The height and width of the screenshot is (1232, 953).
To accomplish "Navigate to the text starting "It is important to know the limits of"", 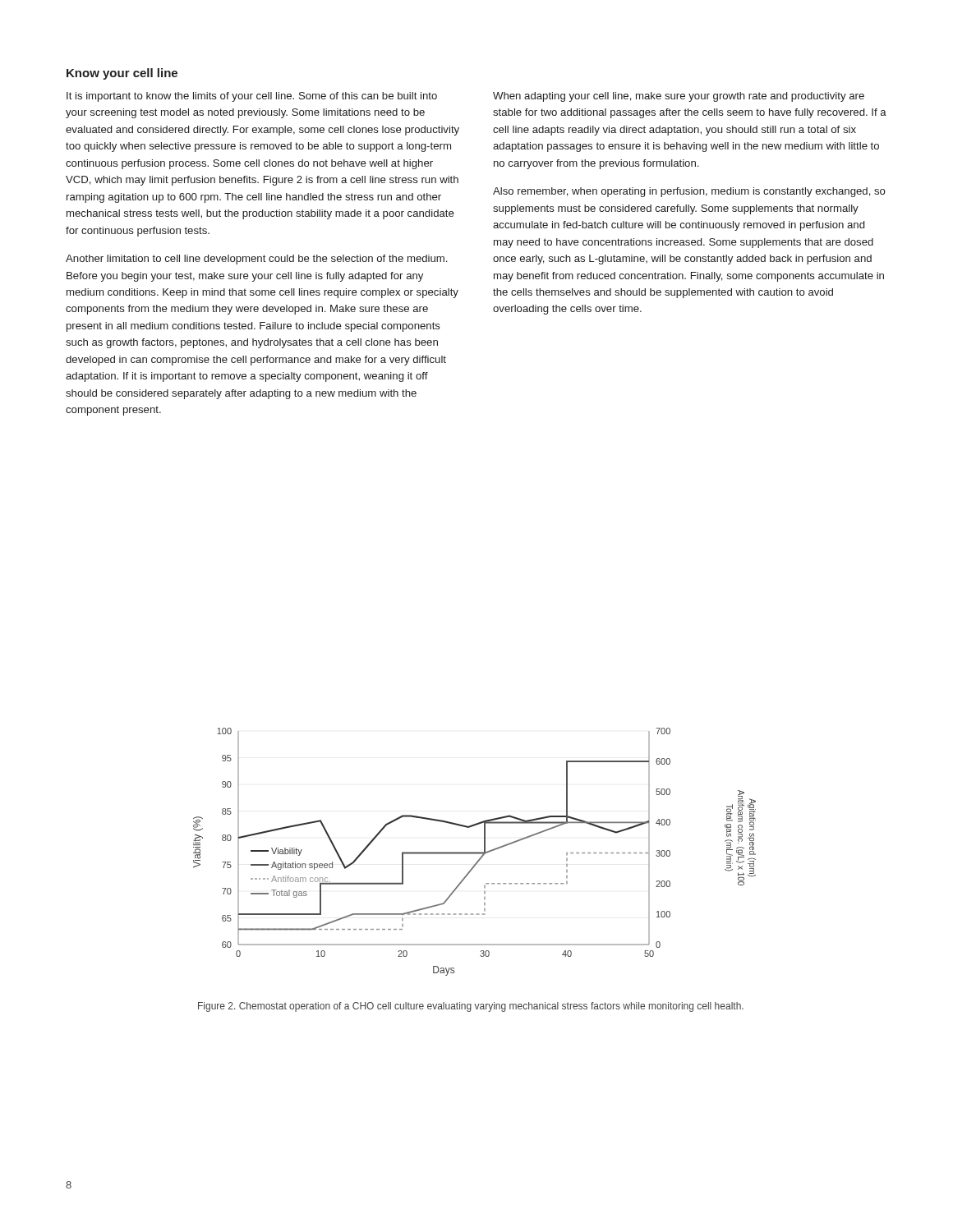I will [263, 163].
